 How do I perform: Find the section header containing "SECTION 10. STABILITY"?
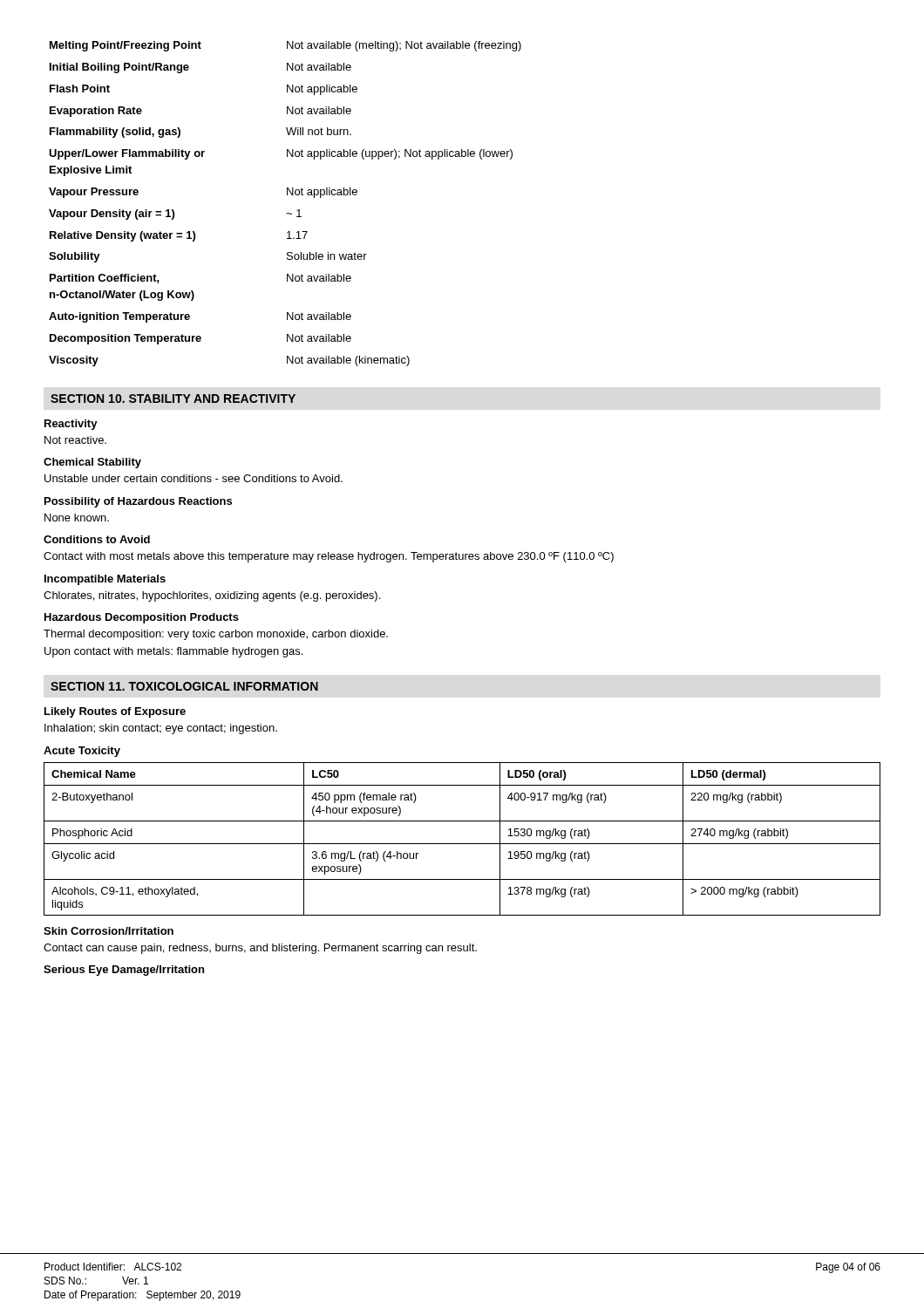point(173,398)
